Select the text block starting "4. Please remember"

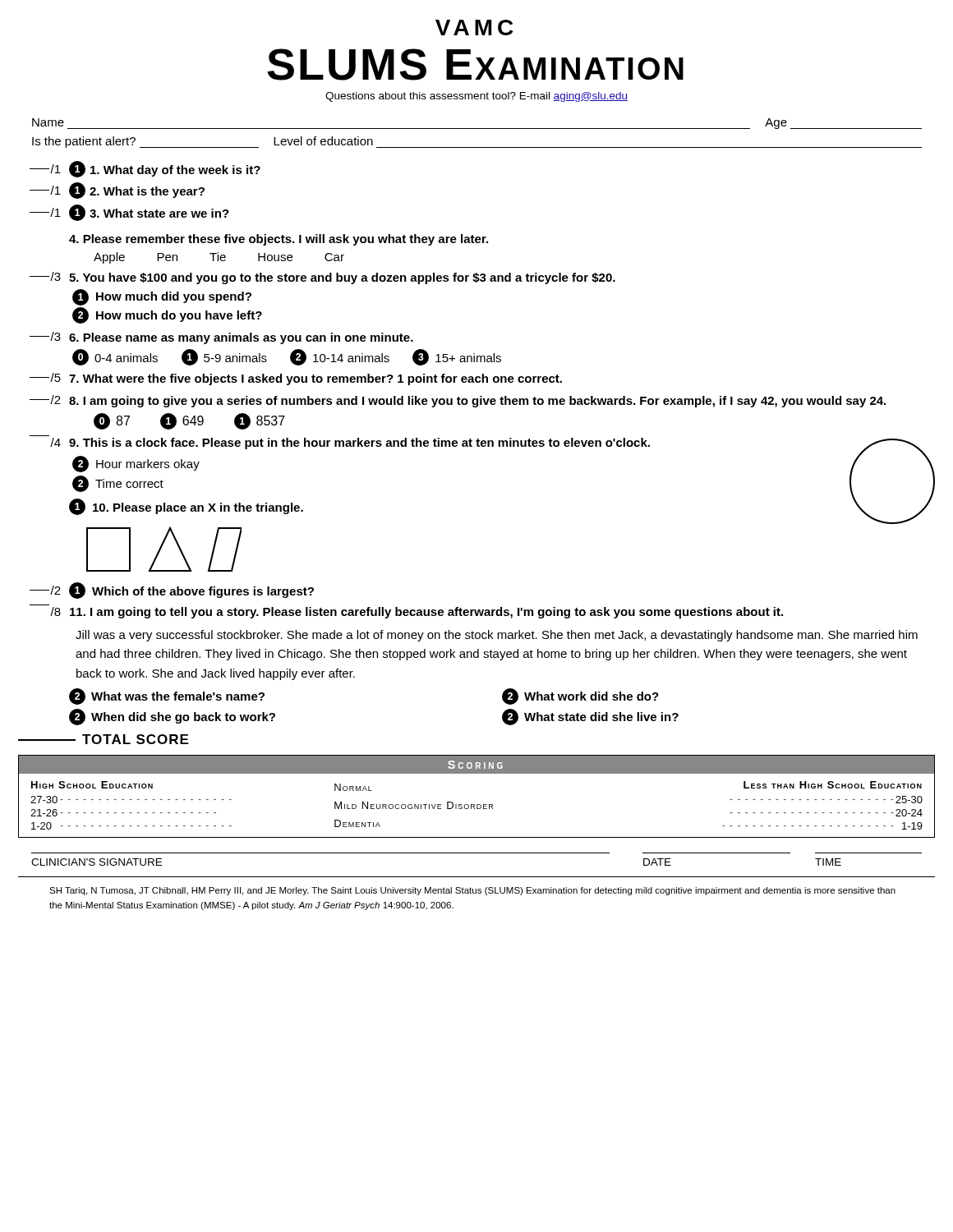(279, 240)
